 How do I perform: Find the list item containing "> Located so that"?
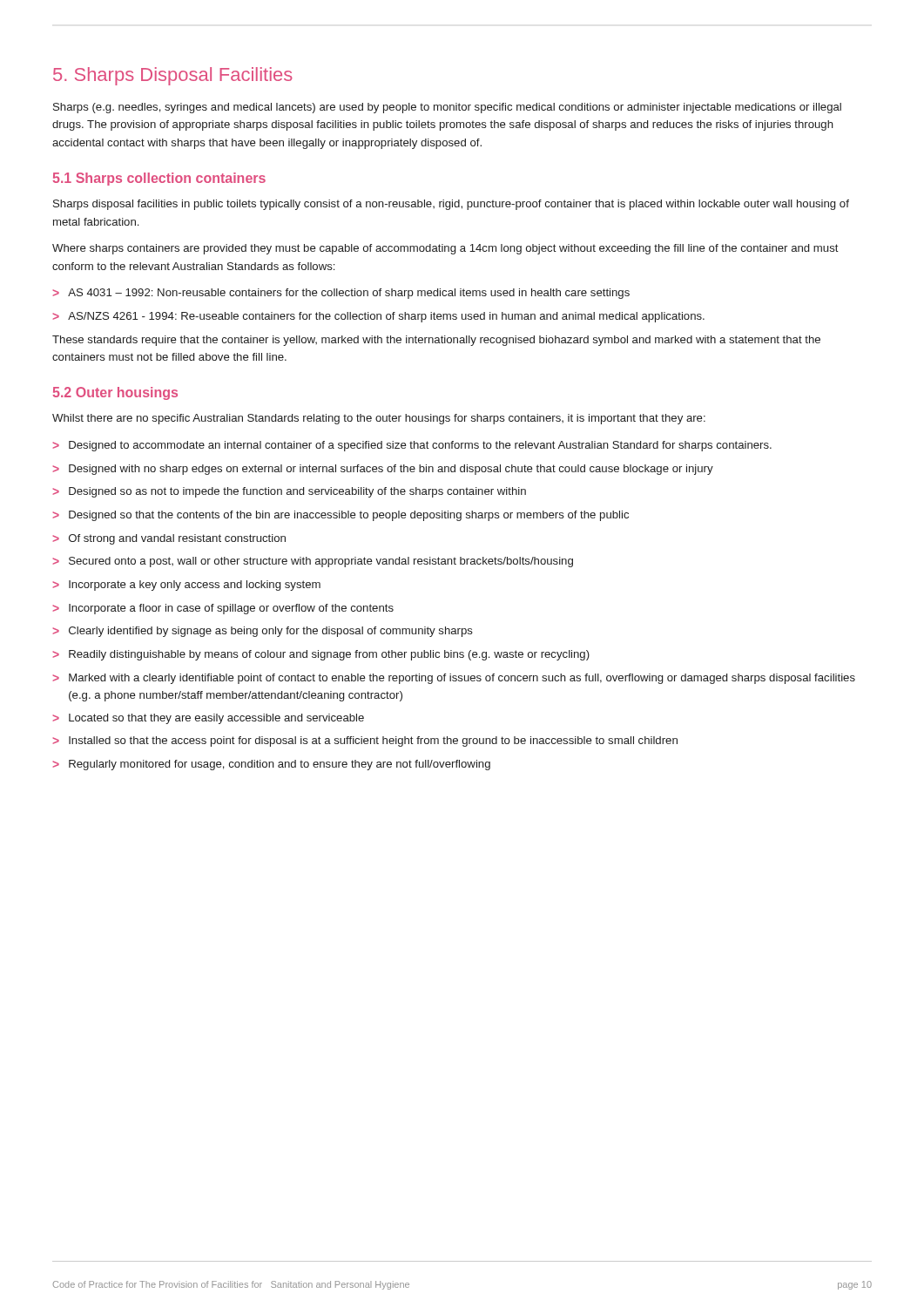point(208,719)
